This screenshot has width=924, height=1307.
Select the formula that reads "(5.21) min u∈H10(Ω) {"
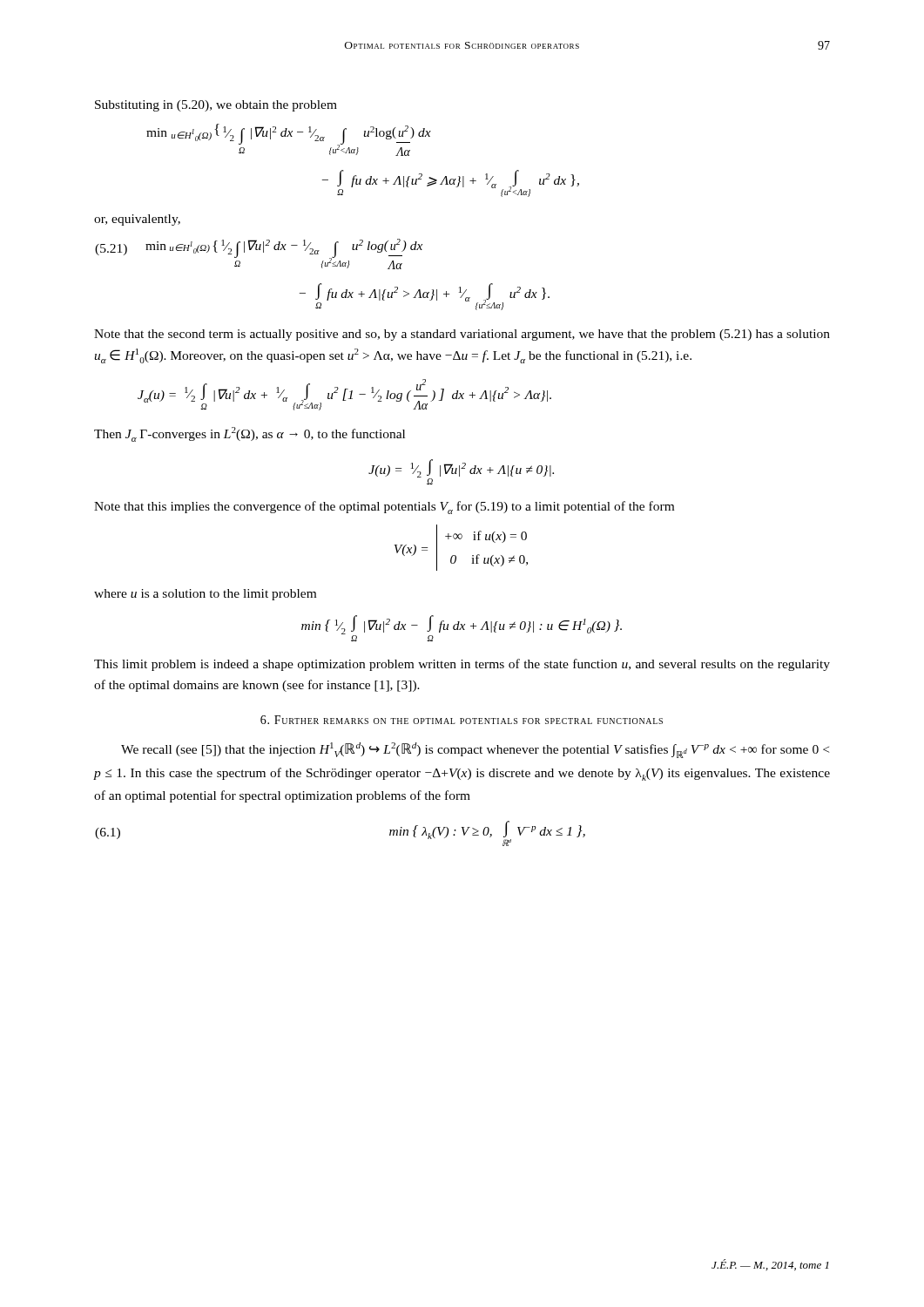click(x=462, y=275)
